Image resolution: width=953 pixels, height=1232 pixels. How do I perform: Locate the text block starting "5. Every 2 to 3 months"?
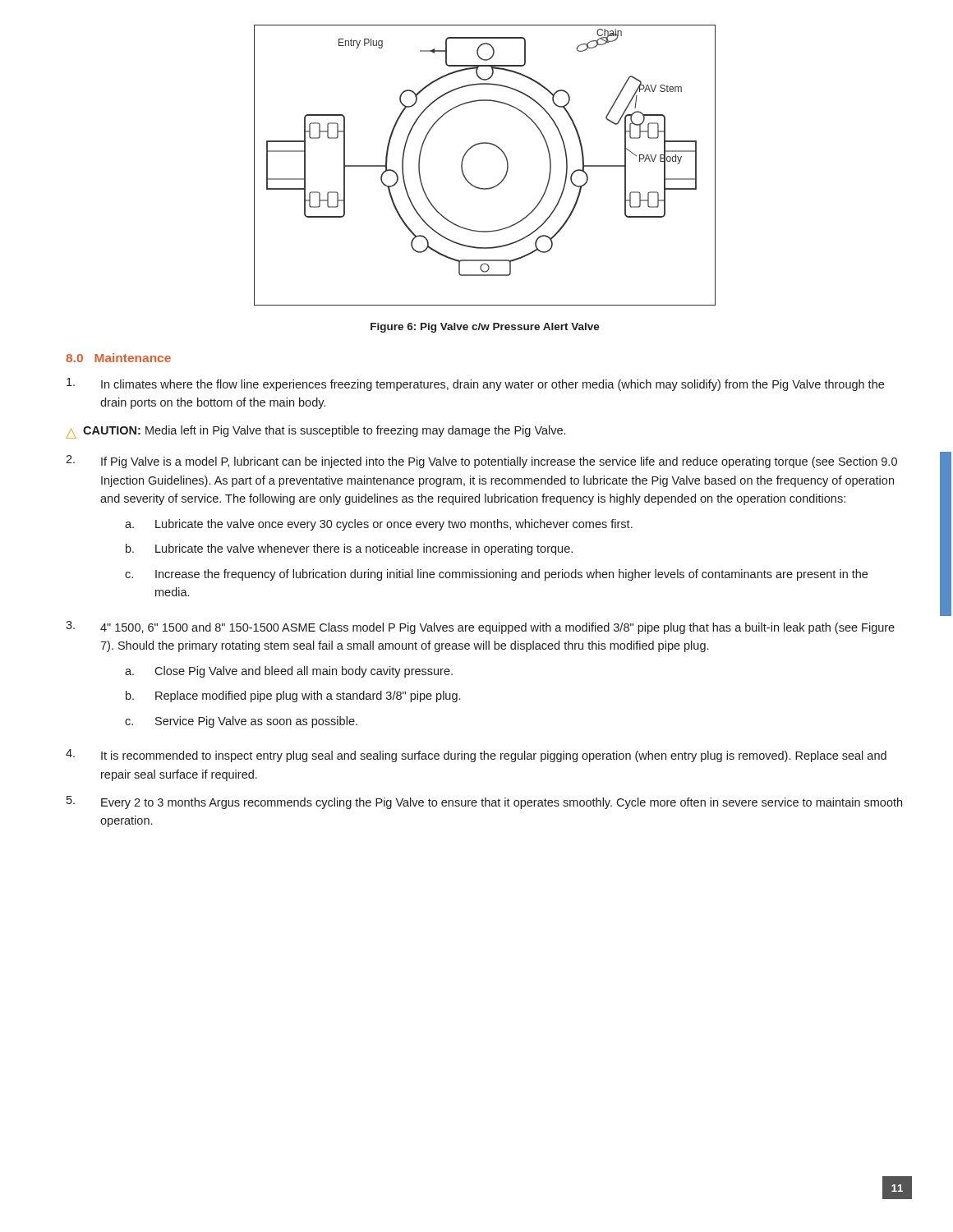[x=485, y=812]
